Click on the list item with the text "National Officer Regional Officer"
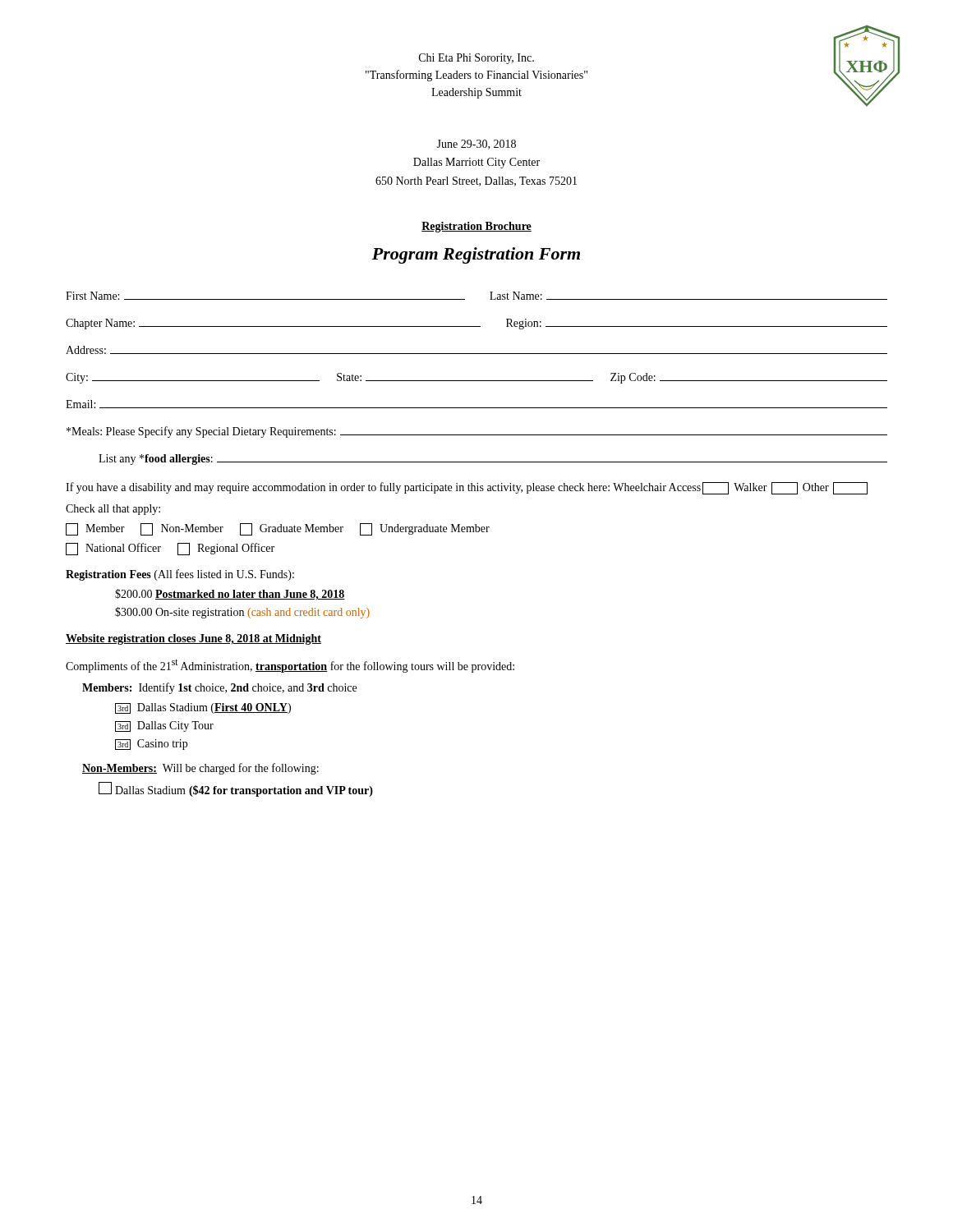 [170, 548]
